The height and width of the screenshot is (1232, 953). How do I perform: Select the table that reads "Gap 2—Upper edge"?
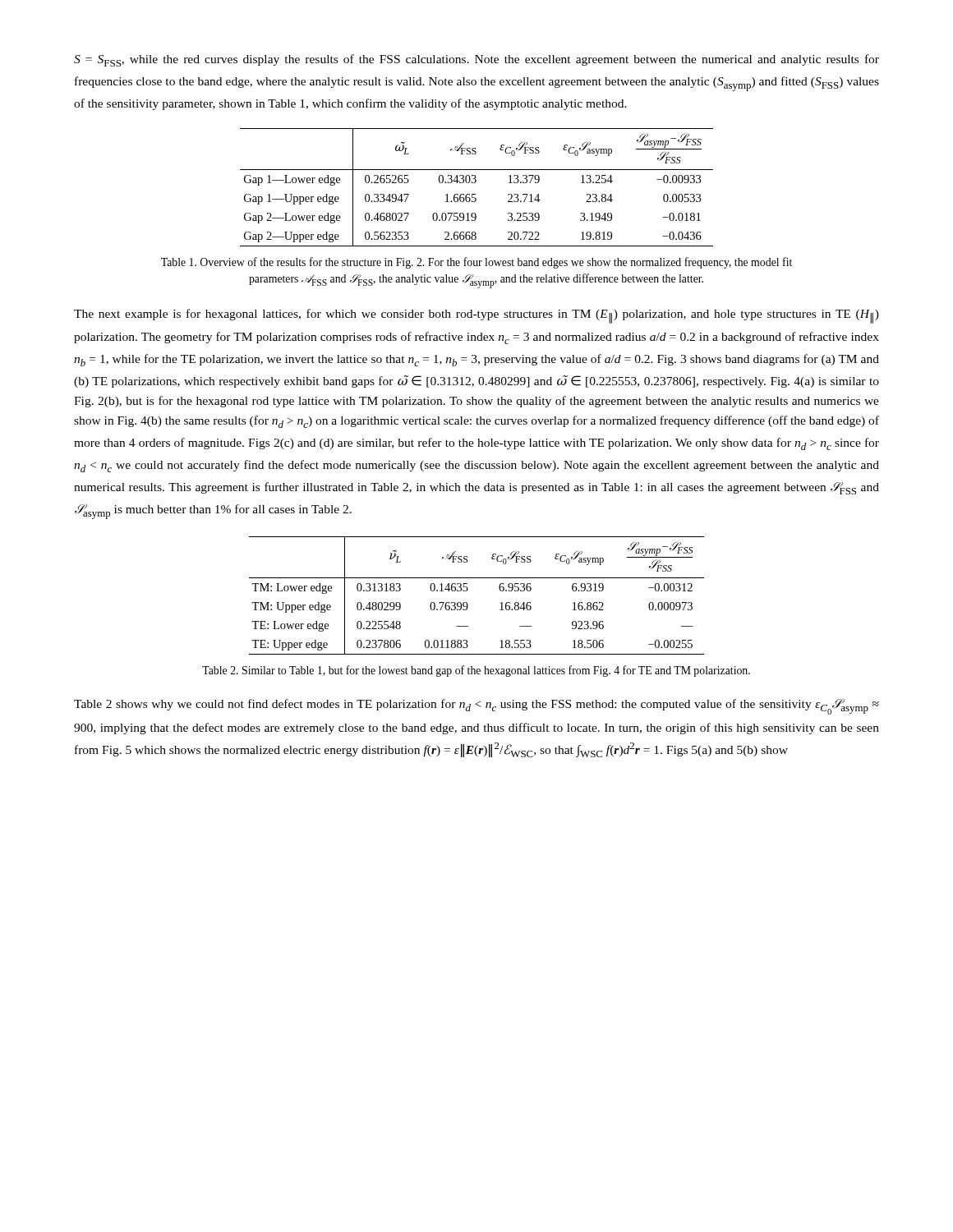476,187
